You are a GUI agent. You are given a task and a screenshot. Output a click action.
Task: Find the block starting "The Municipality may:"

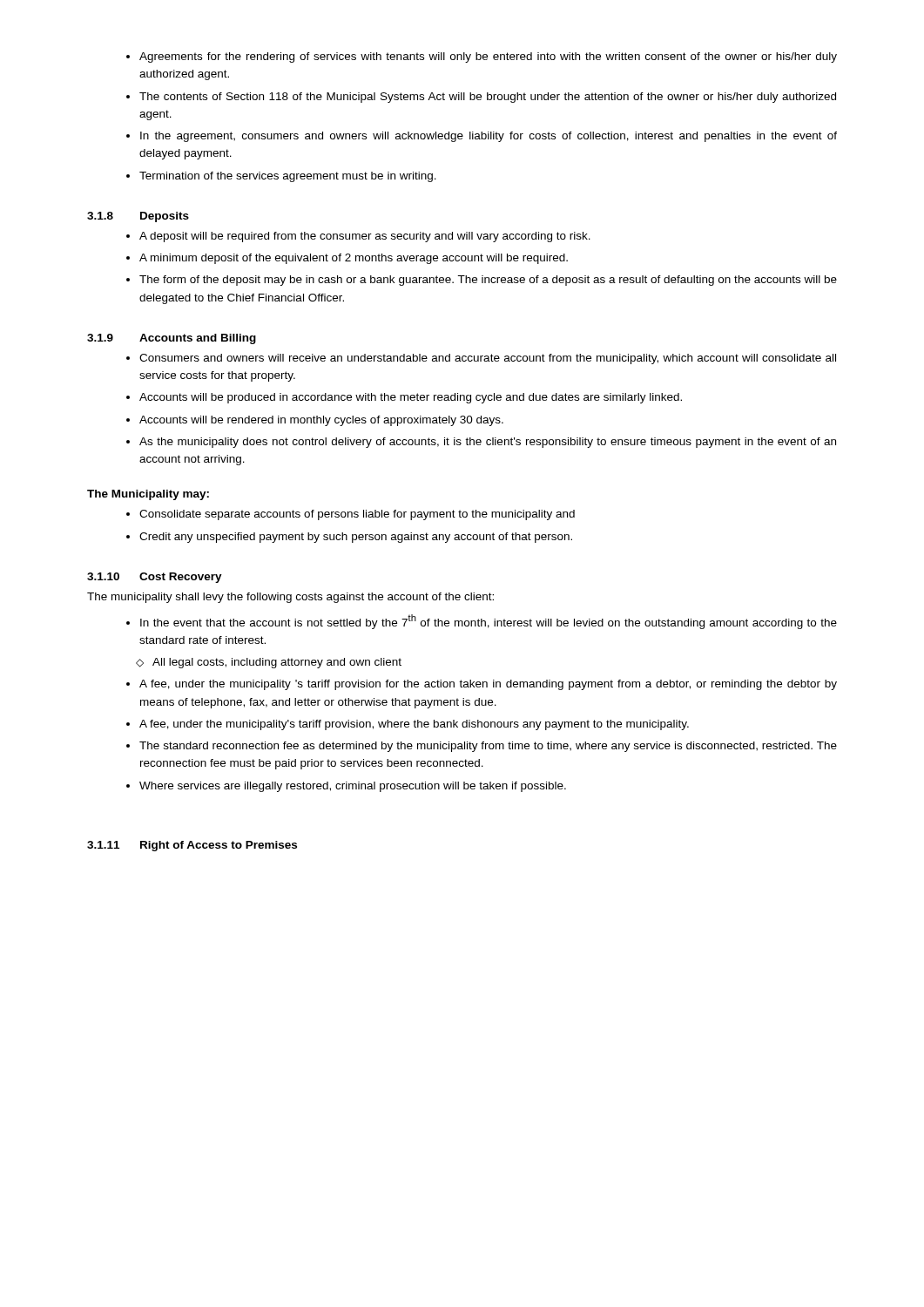[x=149, y=494]
